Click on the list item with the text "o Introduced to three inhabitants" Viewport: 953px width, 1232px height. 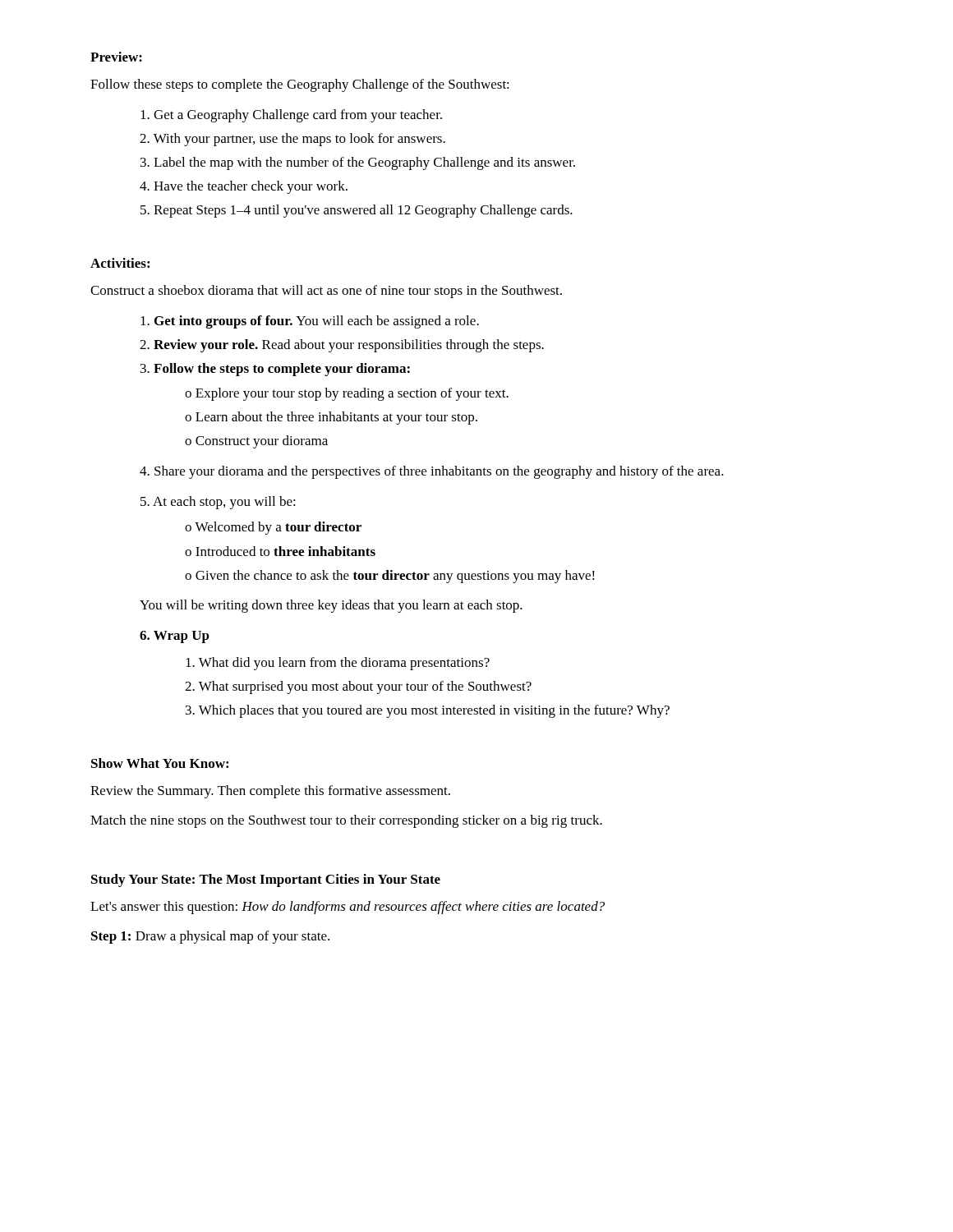pos(280,551)
